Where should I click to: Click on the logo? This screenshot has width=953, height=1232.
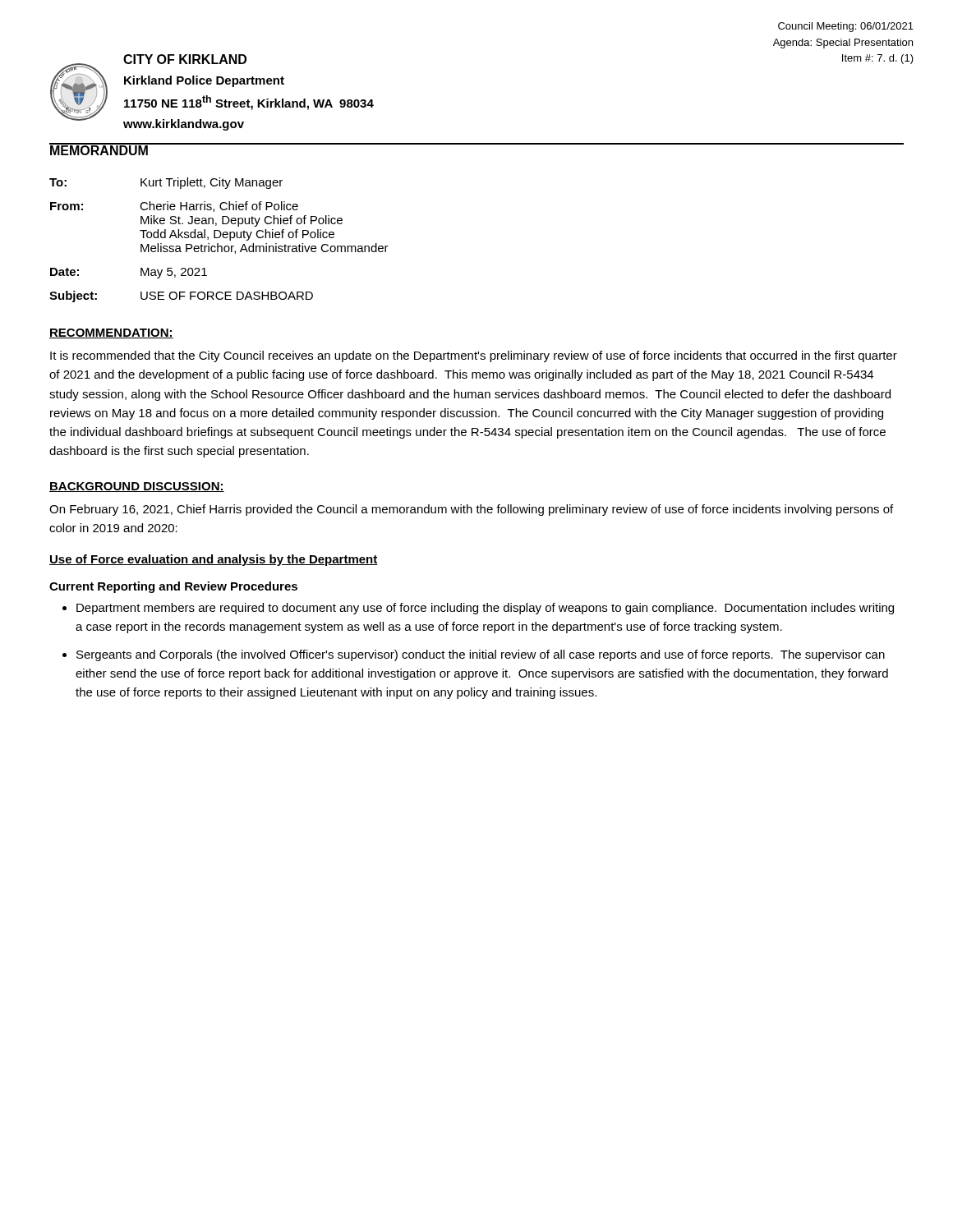(79, 92)
